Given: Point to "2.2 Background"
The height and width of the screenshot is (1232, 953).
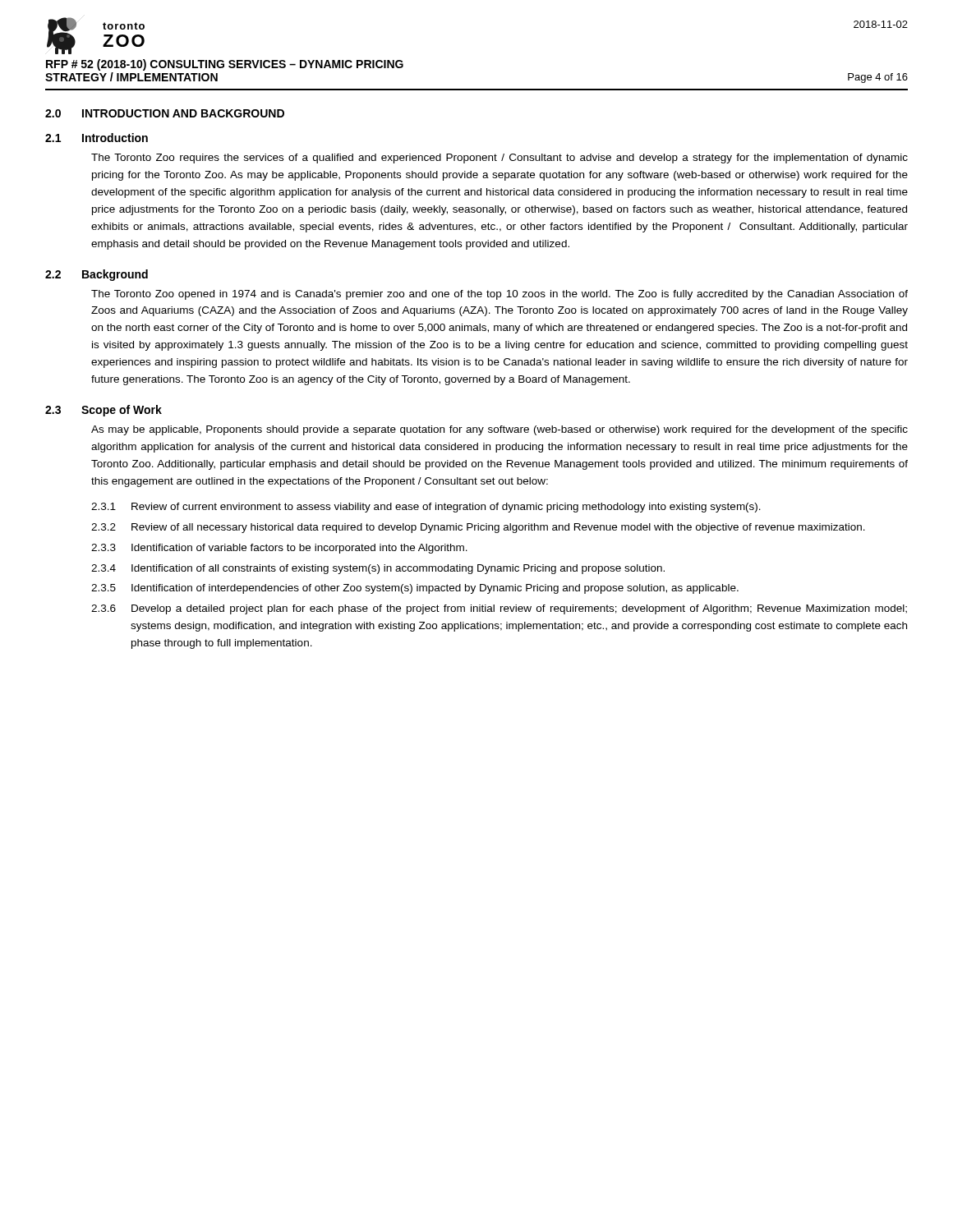Looking at the screenshot, I should [97, 274].
